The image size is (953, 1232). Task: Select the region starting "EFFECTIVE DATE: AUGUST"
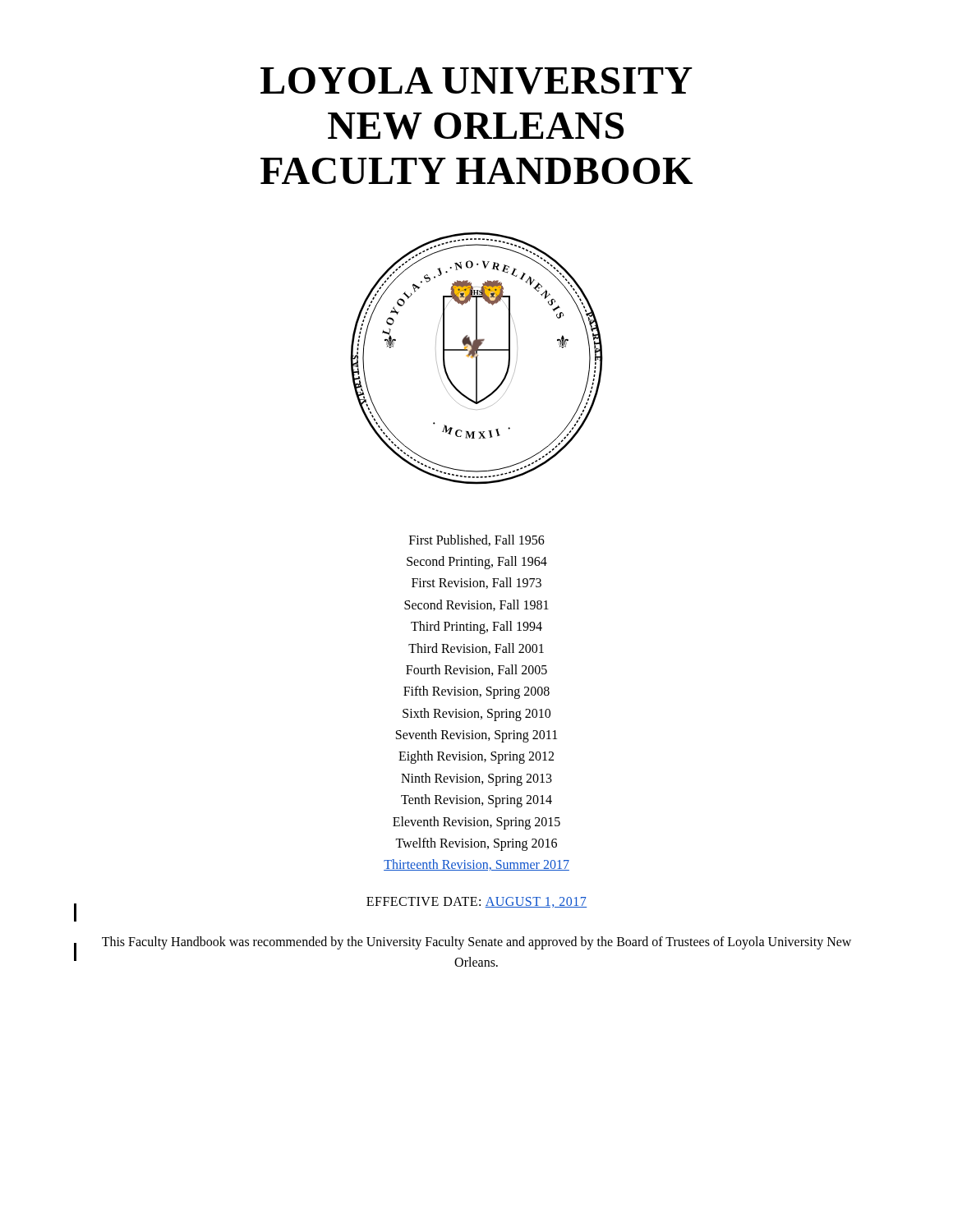point(476,901)
